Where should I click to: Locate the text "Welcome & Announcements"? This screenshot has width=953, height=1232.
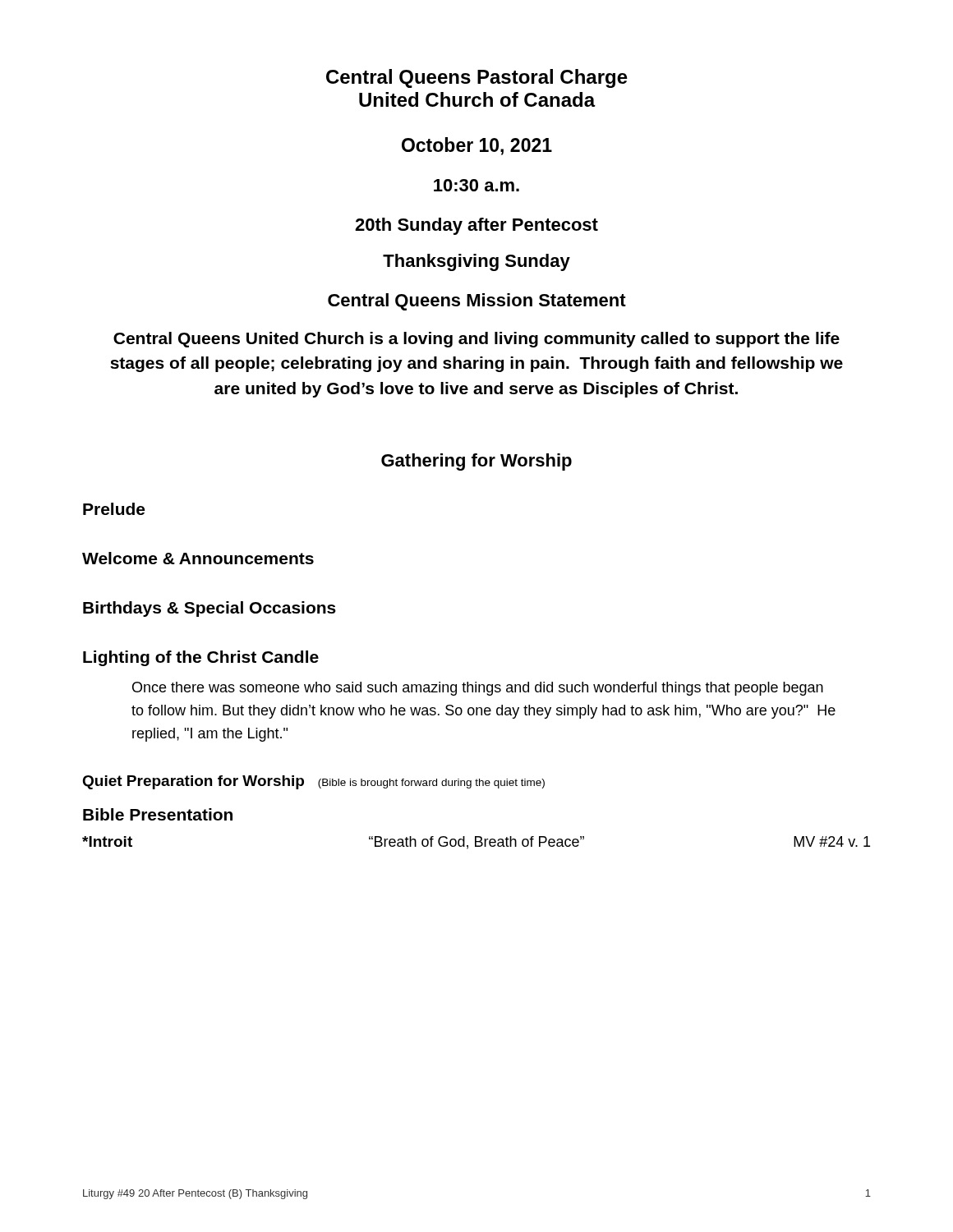coord(198,558)
